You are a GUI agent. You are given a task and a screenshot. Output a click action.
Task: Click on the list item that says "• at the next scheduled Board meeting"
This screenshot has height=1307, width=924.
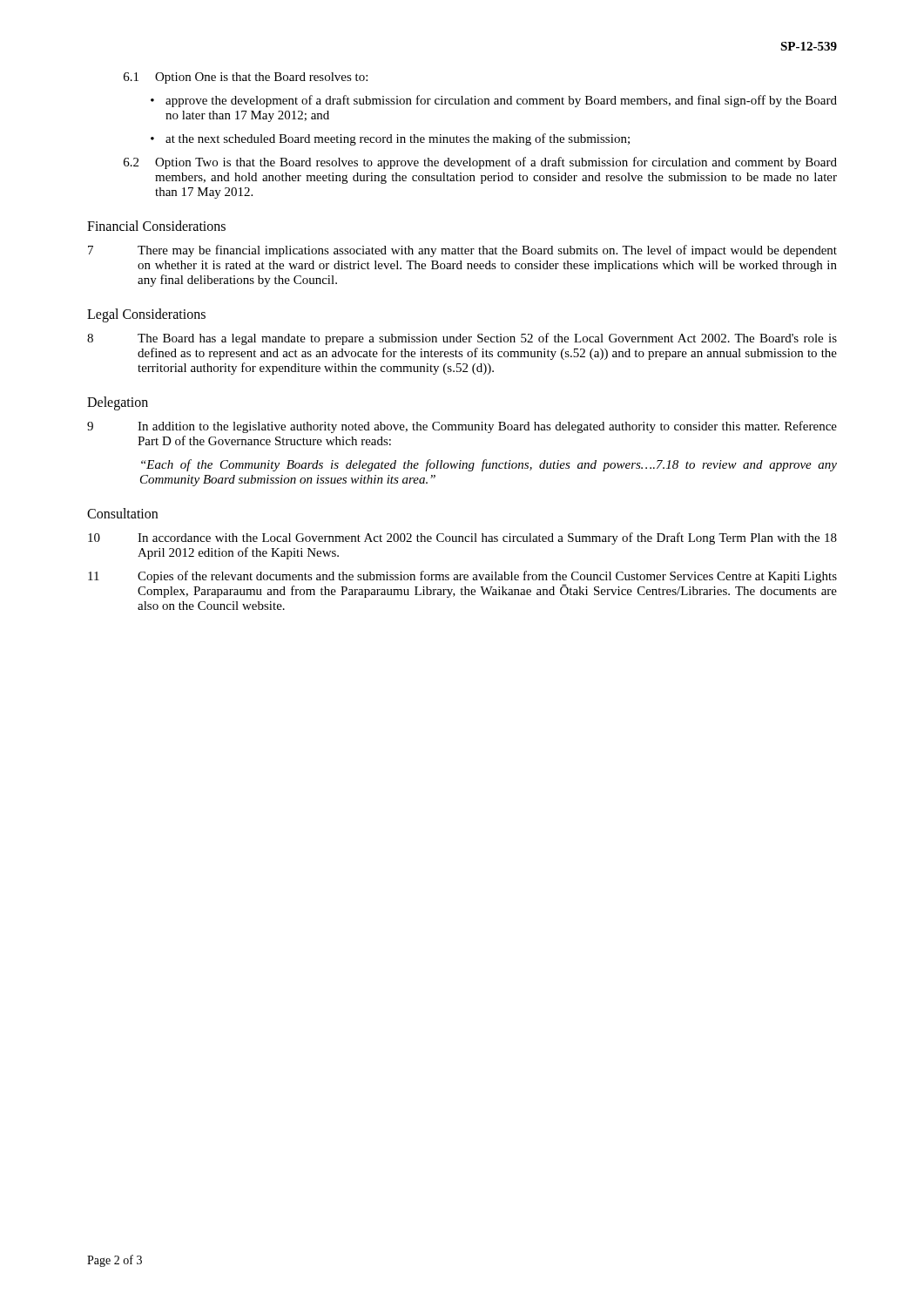point(488,139)
